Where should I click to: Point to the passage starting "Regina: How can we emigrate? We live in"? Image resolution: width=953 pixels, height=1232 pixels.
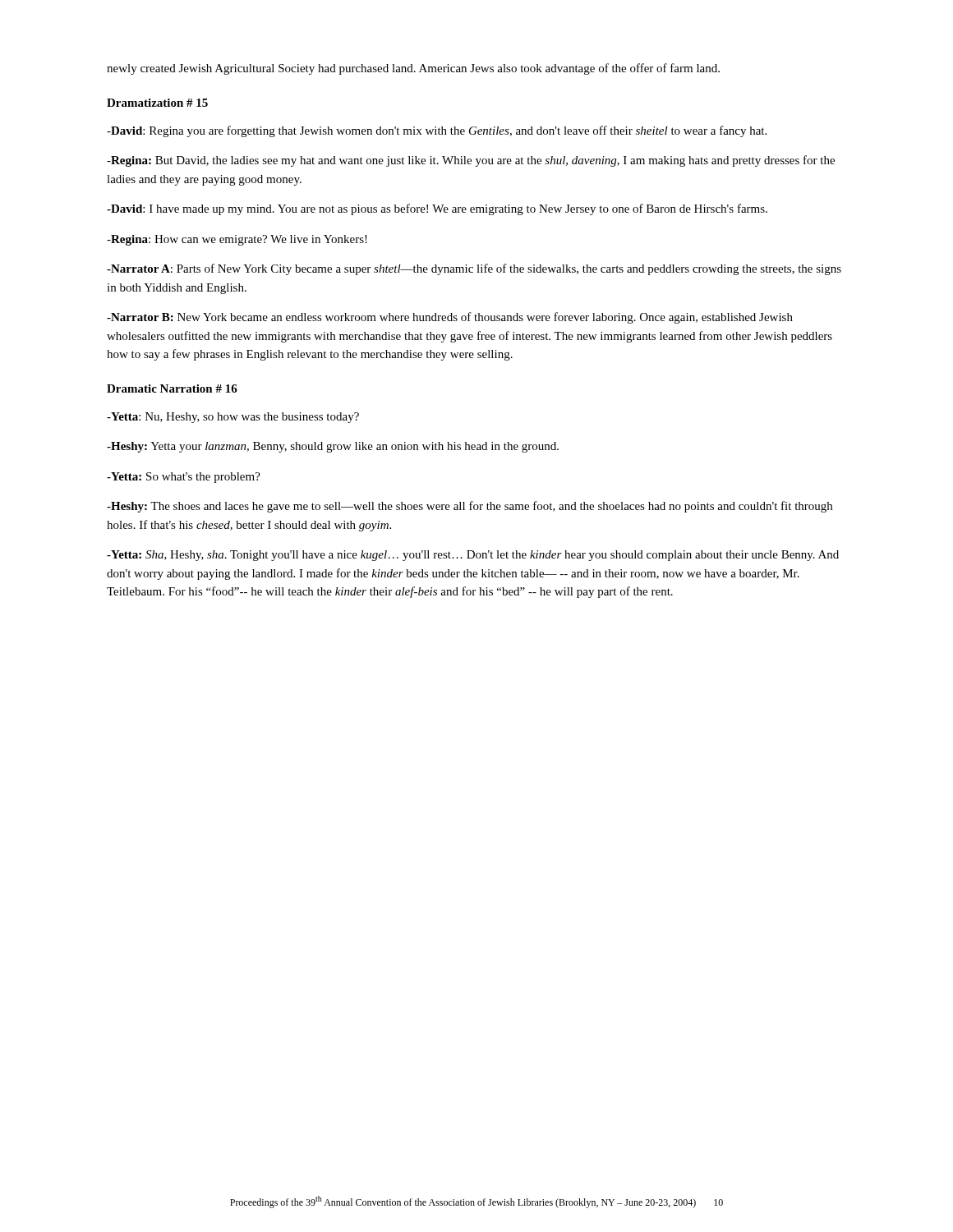[237, 239]
